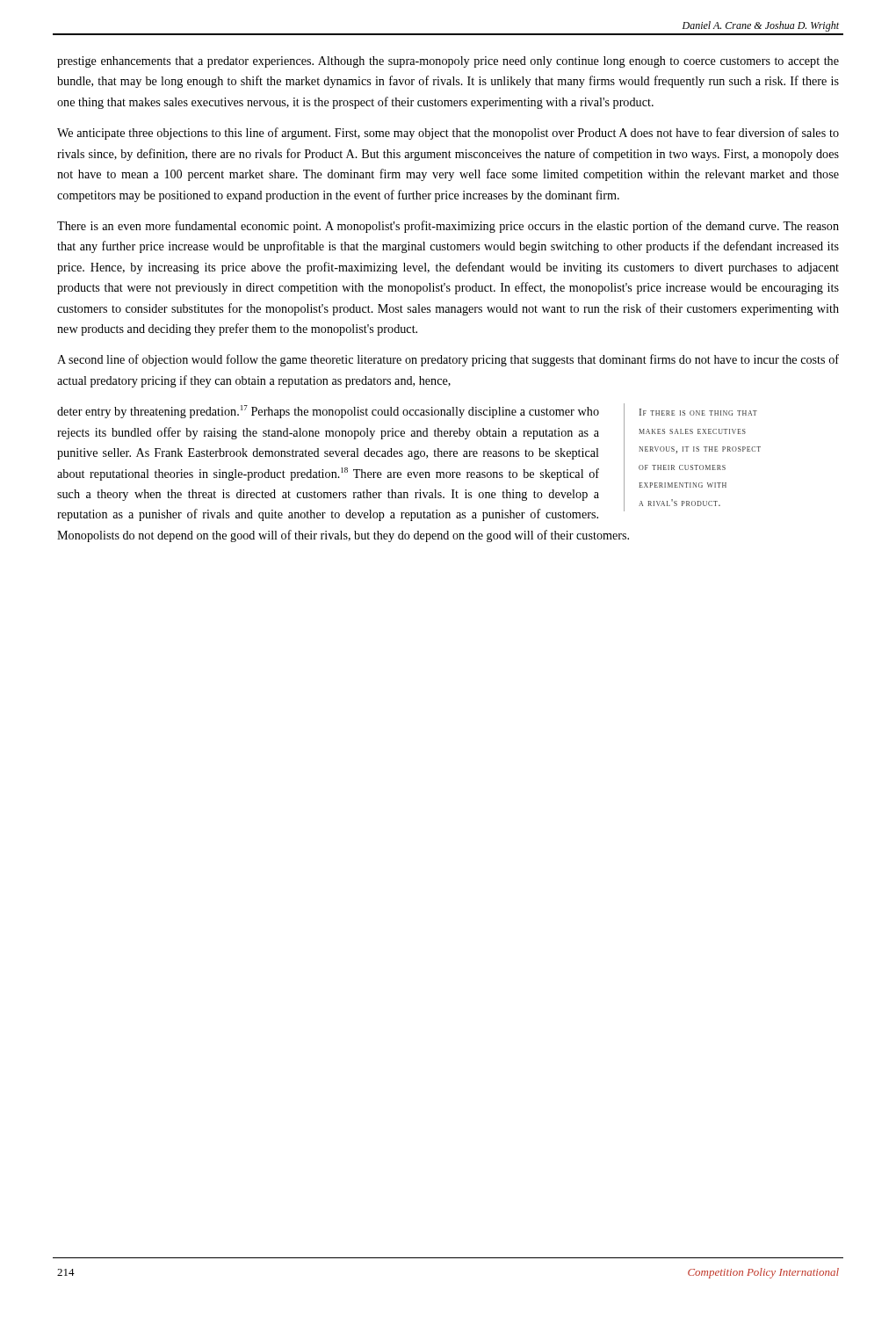Click on the region starting "If there is one"
Image resolution: width=896 pixels, height=1318 pixels.
[x=700, y=457]
